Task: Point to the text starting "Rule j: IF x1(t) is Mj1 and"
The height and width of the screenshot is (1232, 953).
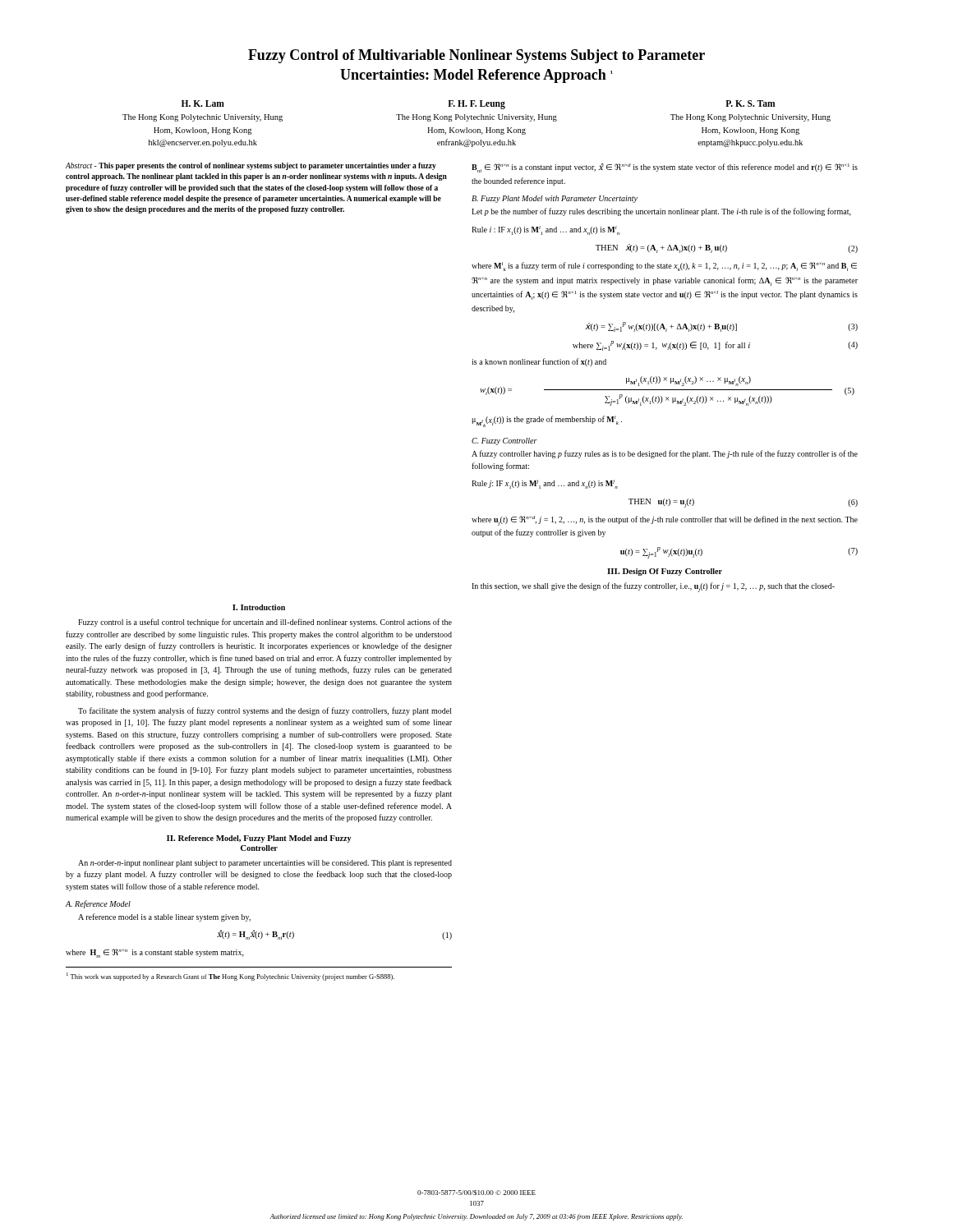Action: (545, 484)
